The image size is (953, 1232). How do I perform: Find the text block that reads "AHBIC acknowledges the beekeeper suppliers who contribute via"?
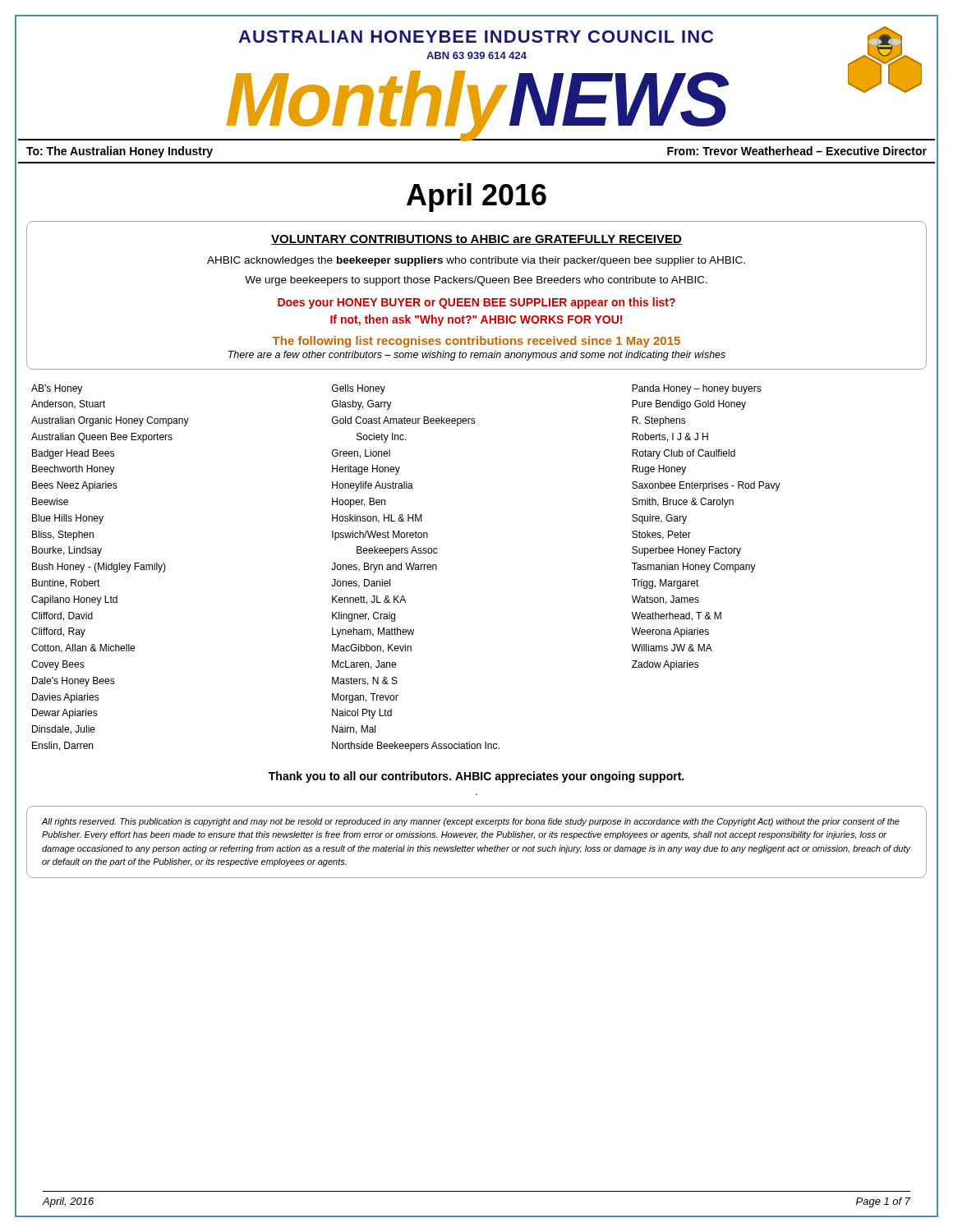click(x=476, y=260)
